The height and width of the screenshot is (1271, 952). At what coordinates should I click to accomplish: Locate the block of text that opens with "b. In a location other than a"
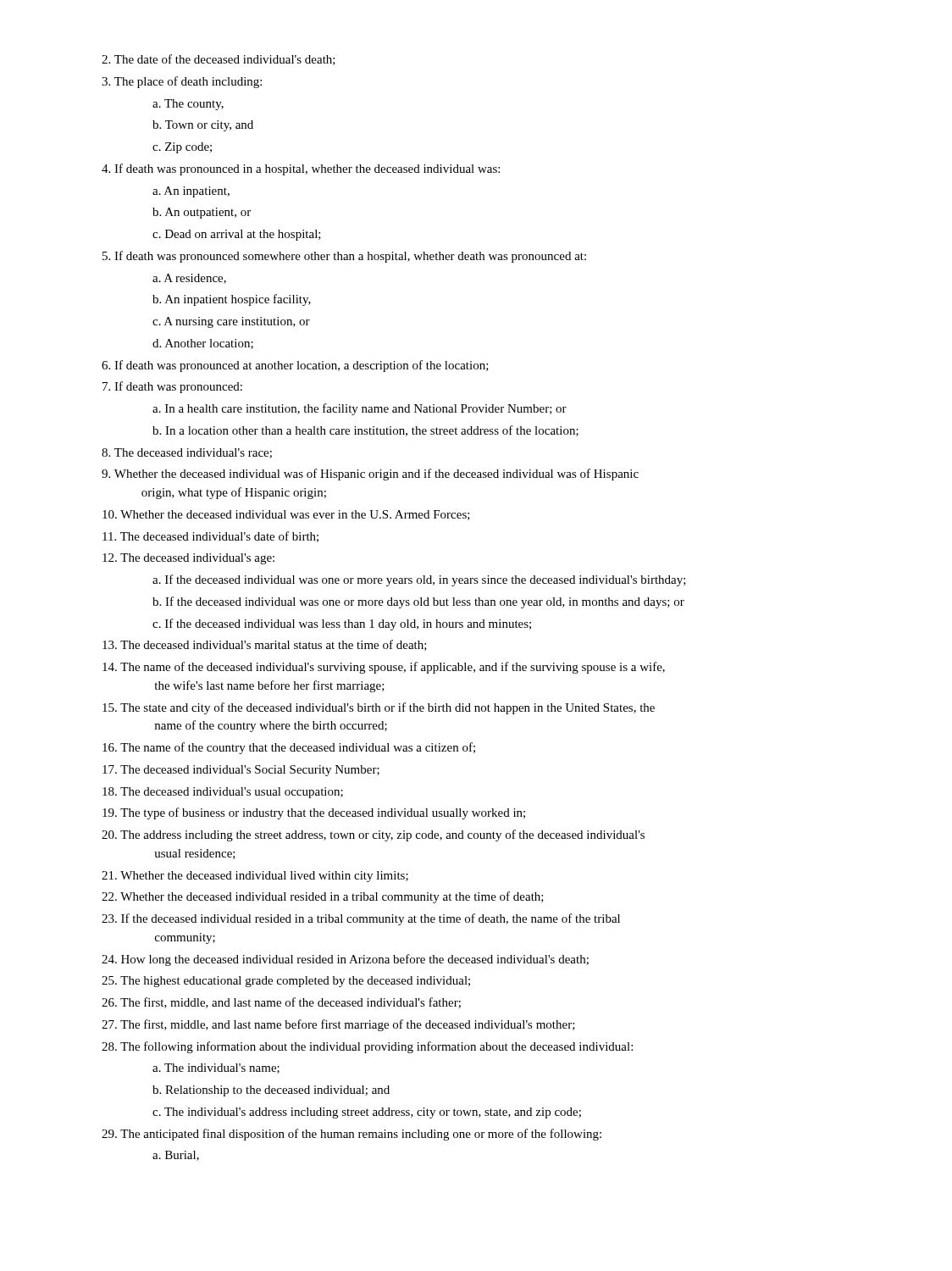366,430
